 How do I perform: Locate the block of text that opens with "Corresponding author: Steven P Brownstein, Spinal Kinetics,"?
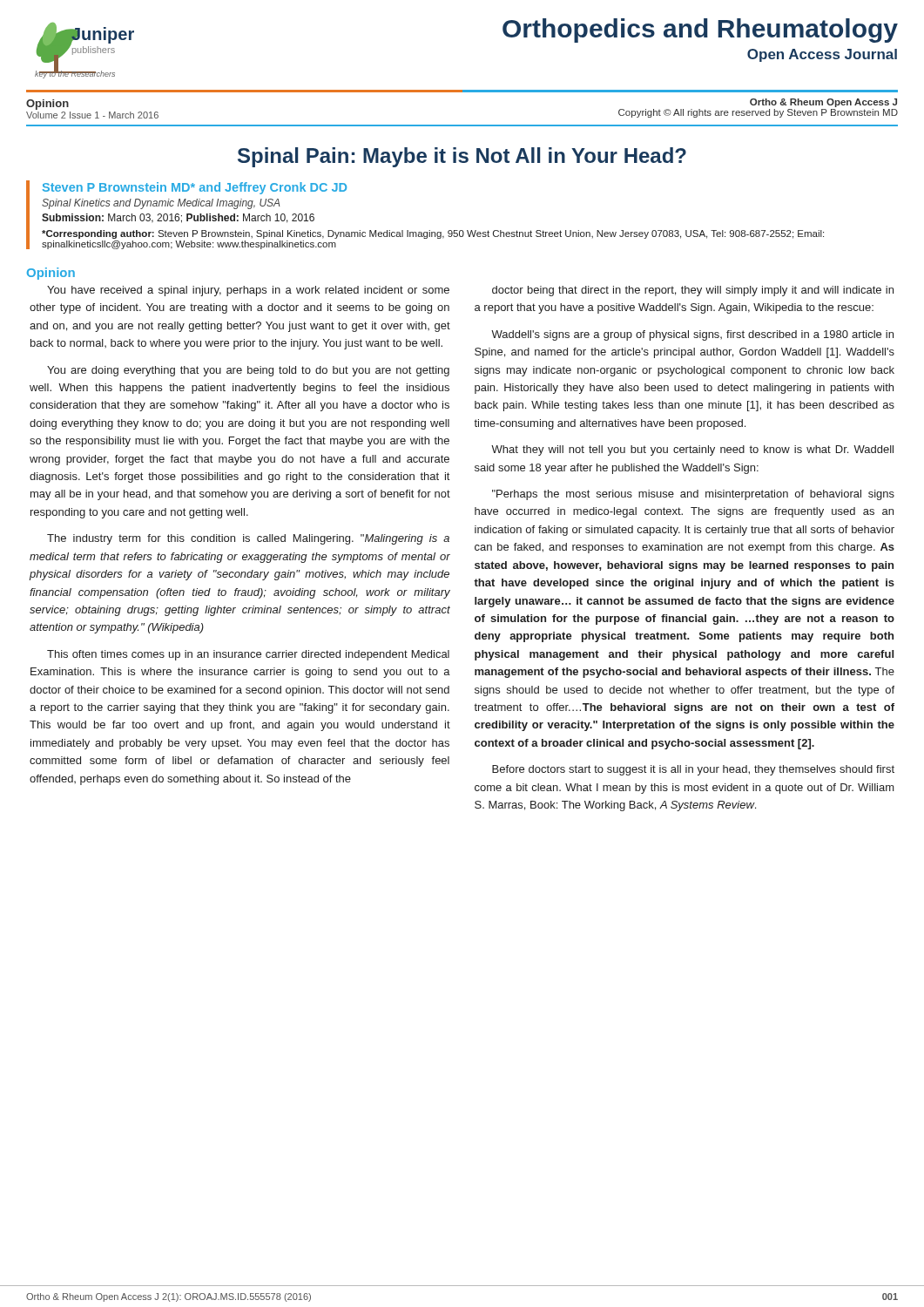click(x=433, y=239)
